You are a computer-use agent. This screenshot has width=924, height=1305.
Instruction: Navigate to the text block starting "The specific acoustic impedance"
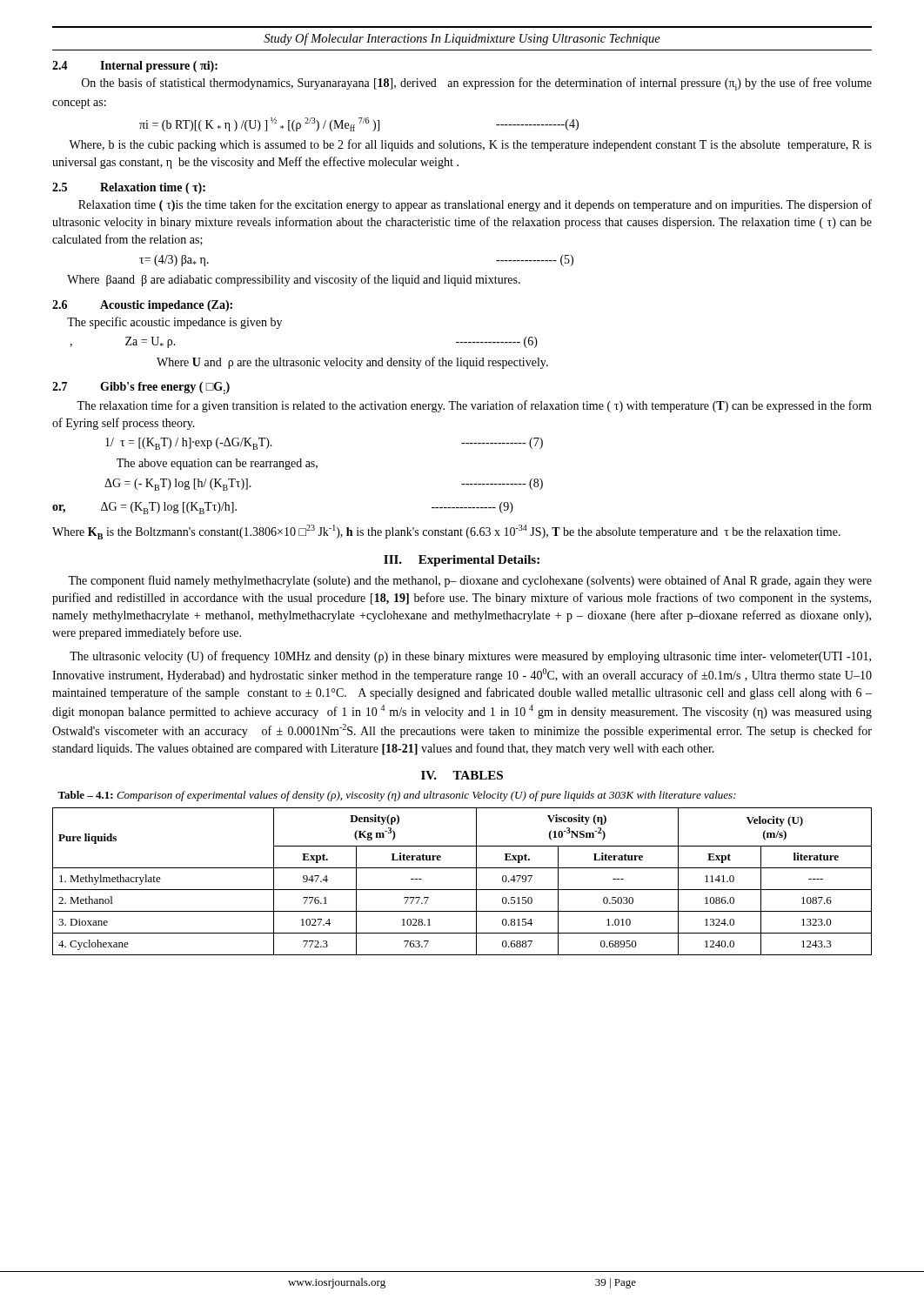[x=167, y=322]
